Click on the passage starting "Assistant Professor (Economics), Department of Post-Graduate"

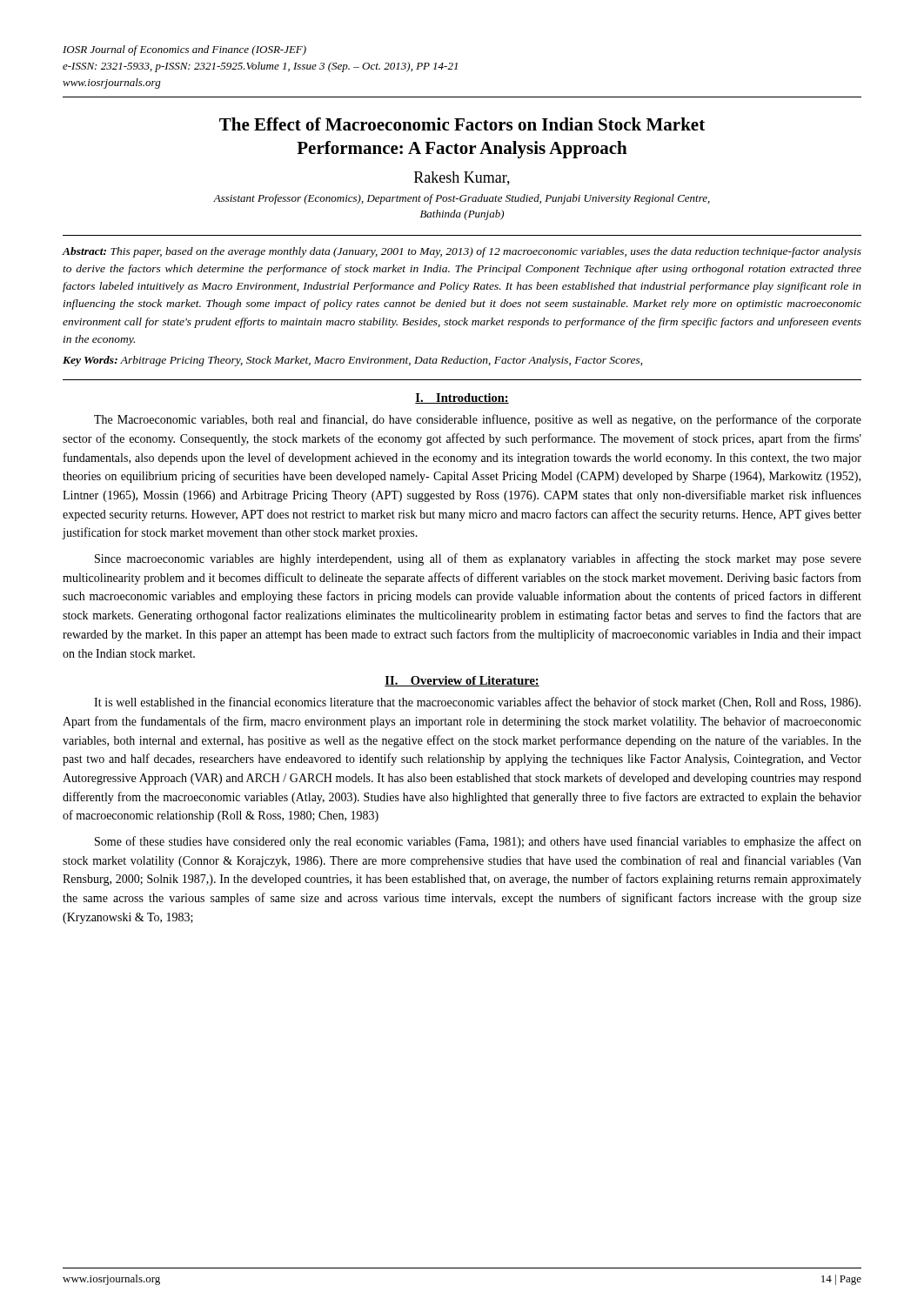pyautogui.click(x=462, y=206)
